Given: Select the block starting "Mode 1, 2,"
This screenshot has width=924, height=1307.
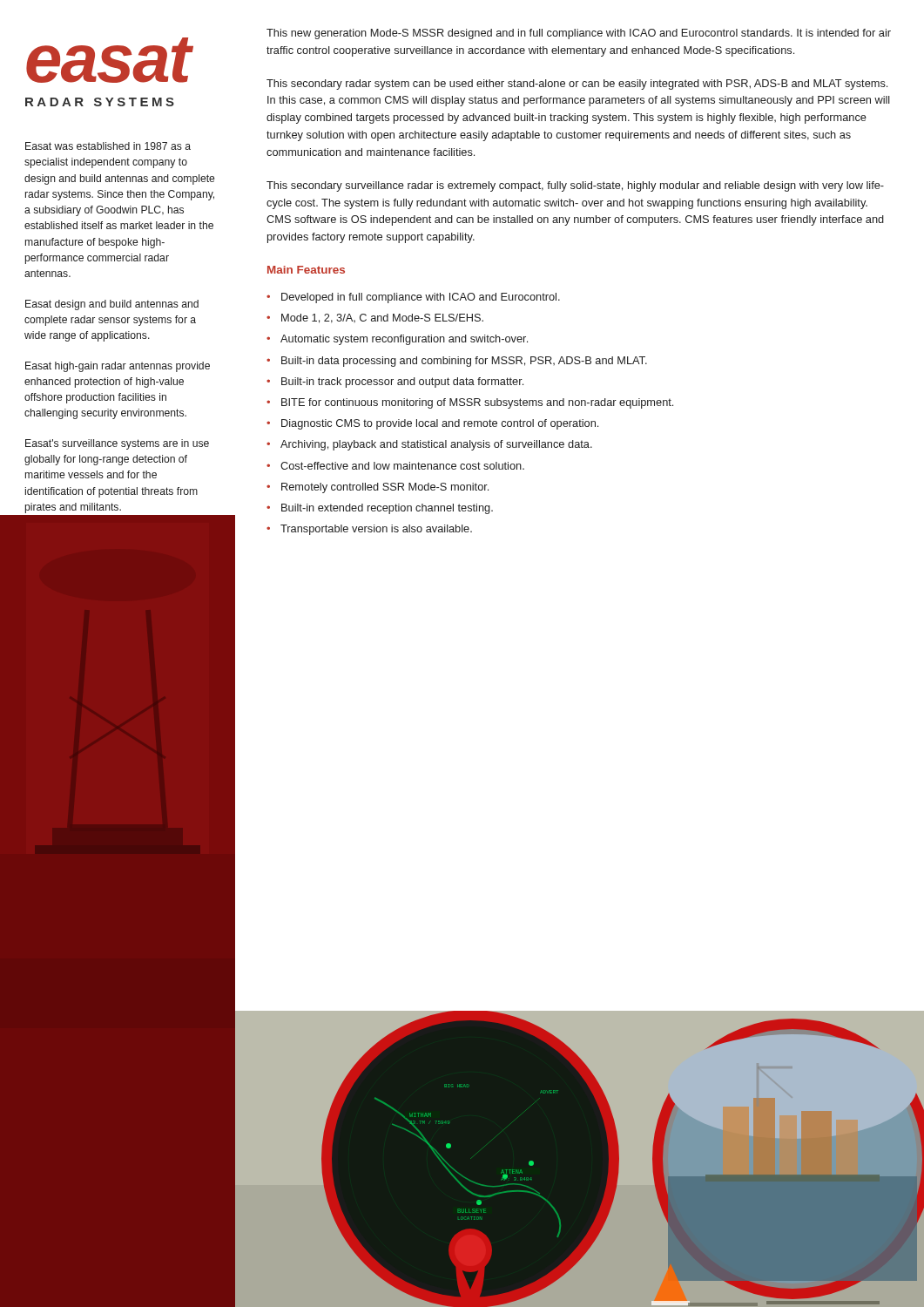Looking at the screenshot, I should [x=382, y=318].
